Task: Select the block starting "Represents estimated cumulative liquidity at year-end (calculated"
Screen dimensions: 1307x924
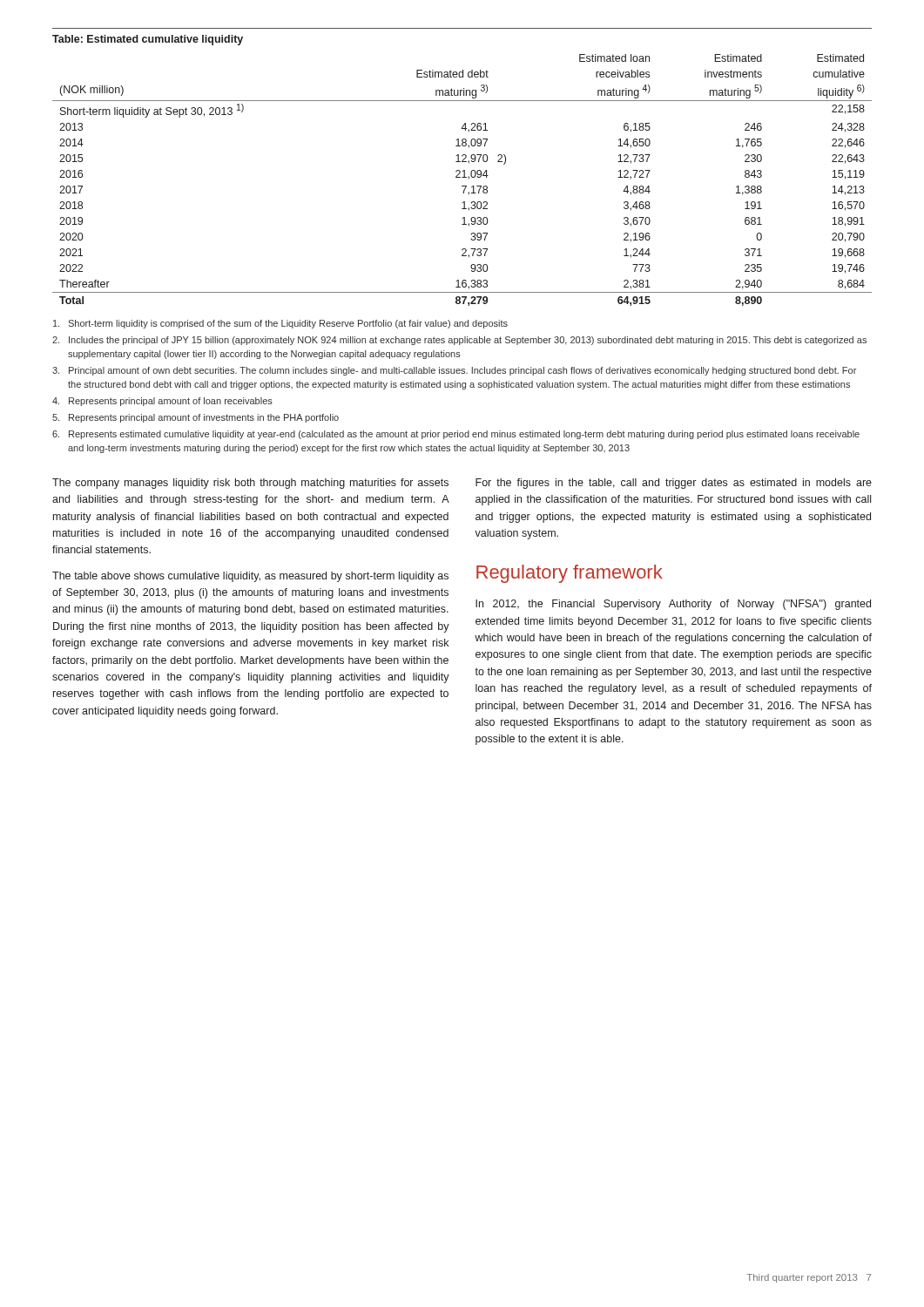Action: click(462, 442)
